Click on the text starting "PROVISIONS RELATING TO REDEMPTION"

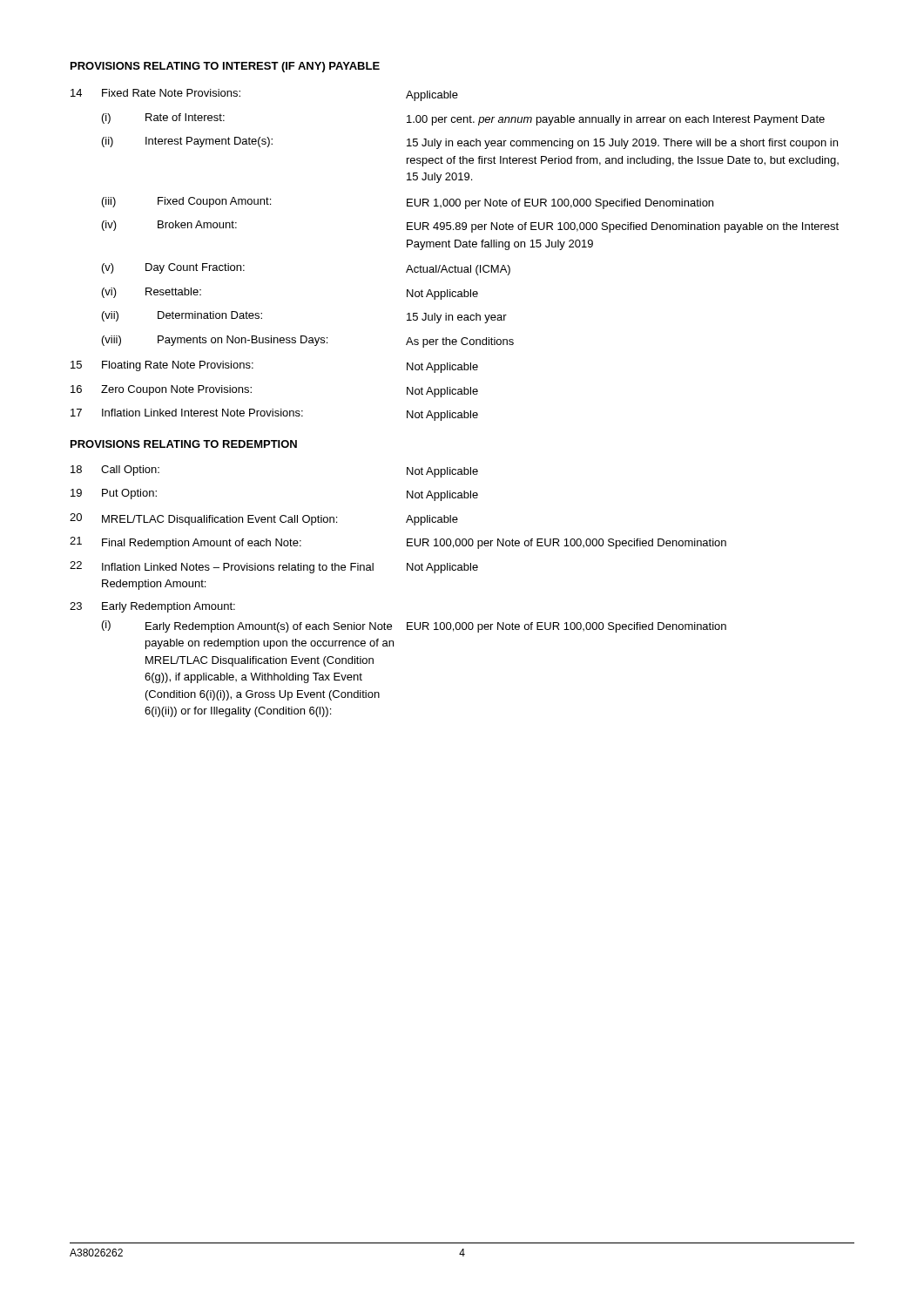click(184, 443)
